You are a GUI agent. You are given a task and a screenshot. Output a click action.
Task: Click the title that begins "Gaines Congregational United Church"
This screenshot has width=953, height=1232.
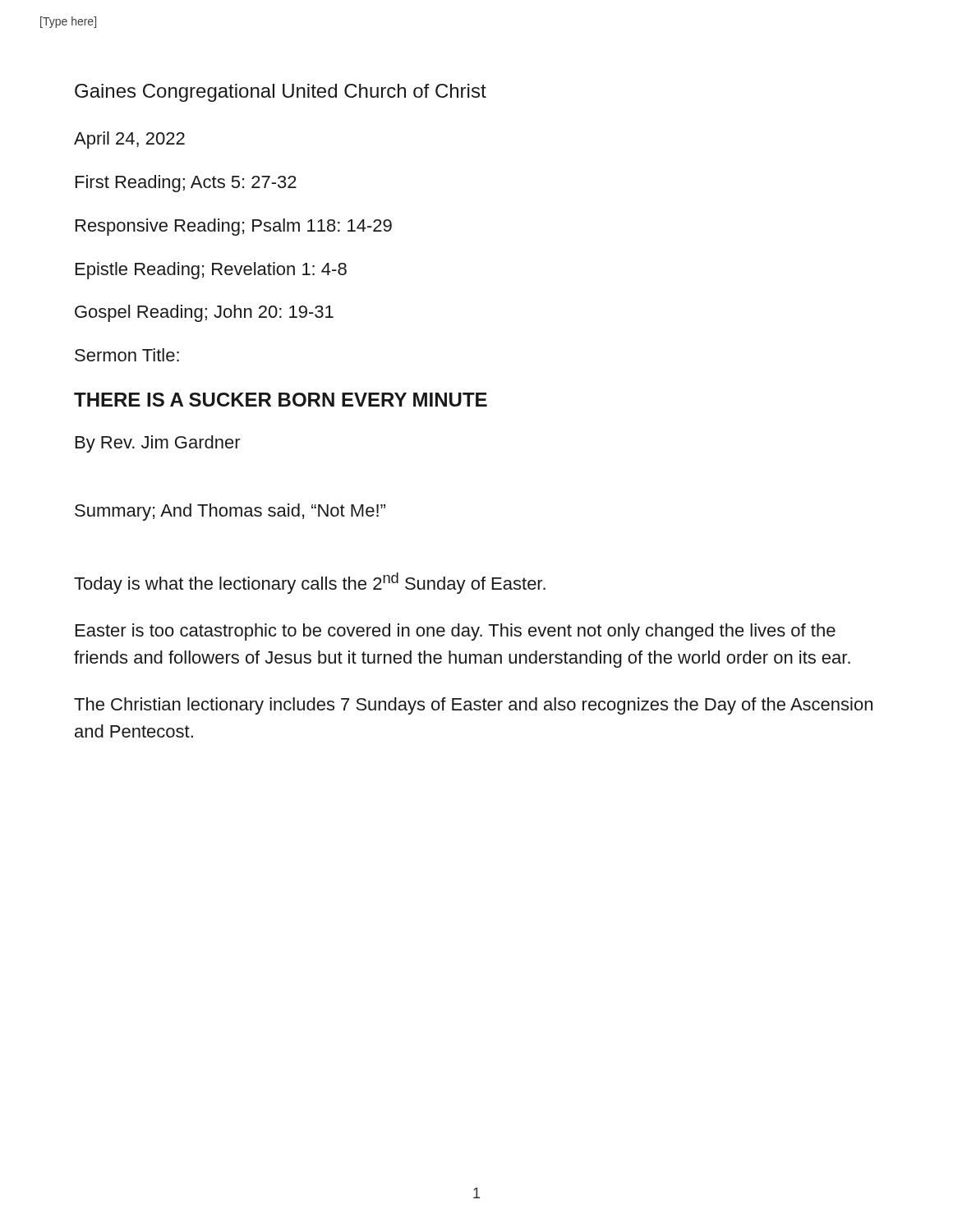point(280,91)
